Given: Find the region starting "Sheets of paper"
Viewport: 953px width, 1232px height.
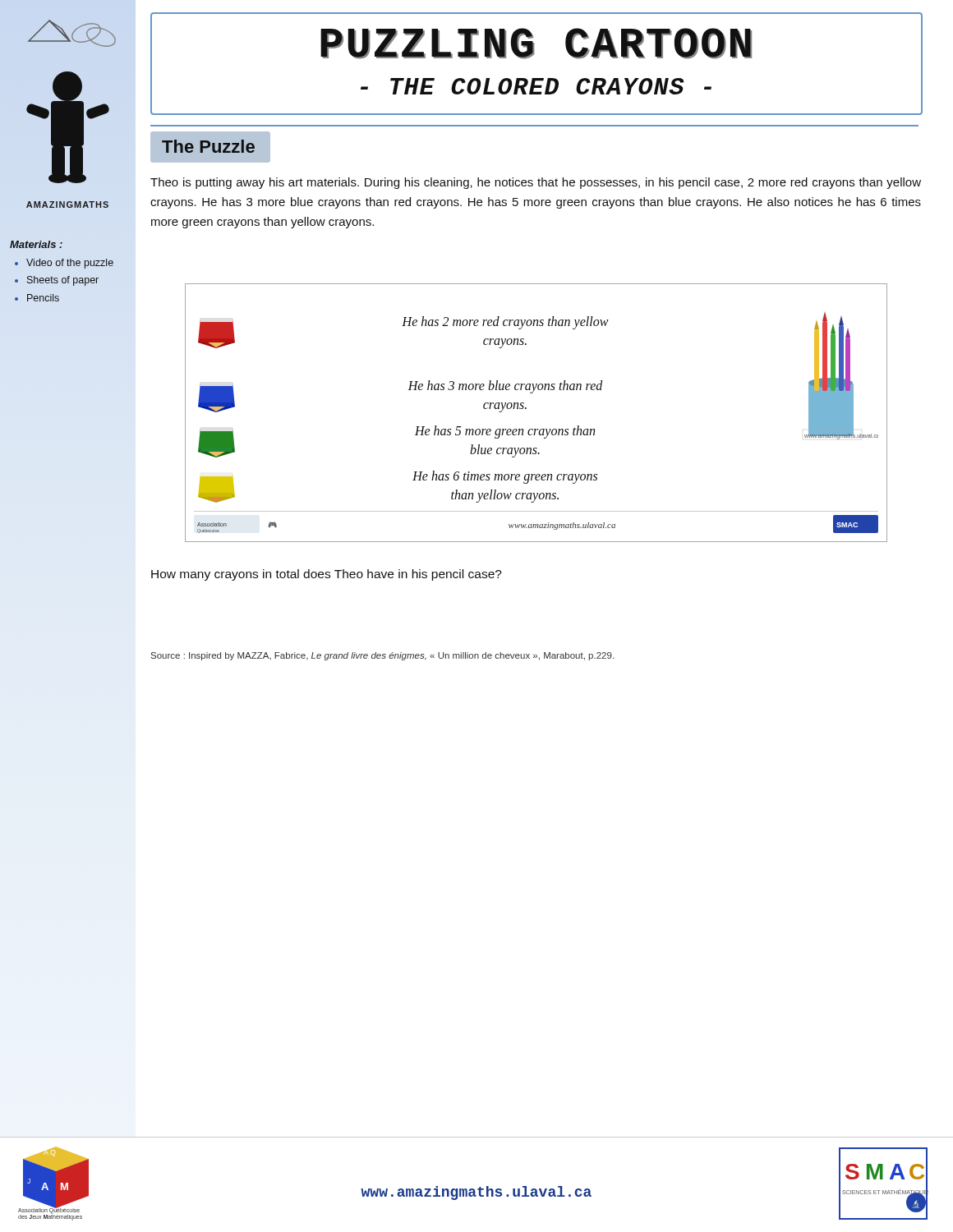Looking at the screenshot, I should click(x=63, y=280).
